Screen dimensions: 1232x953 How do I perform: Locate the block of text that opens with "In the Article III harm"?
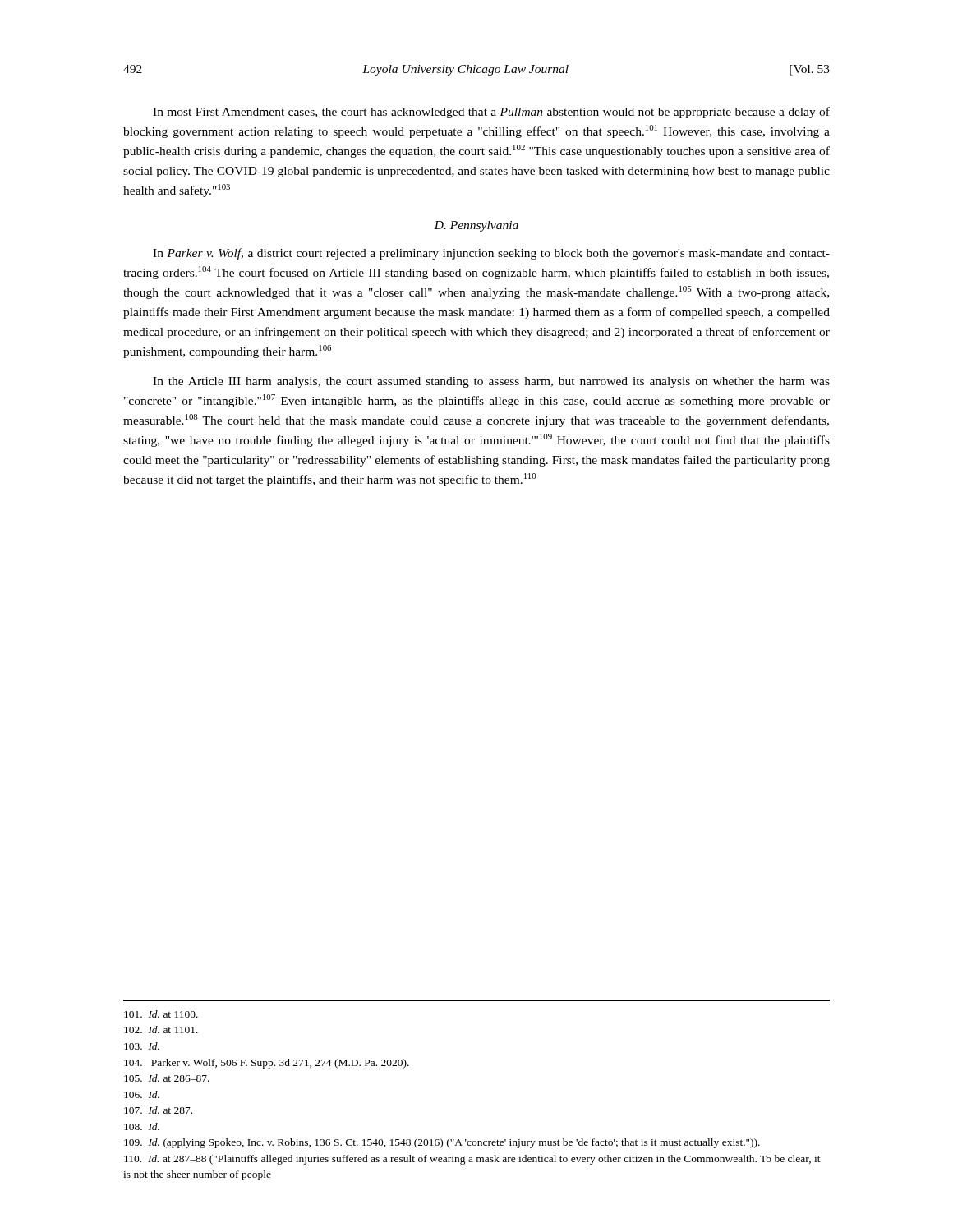(x=476, y=430)
